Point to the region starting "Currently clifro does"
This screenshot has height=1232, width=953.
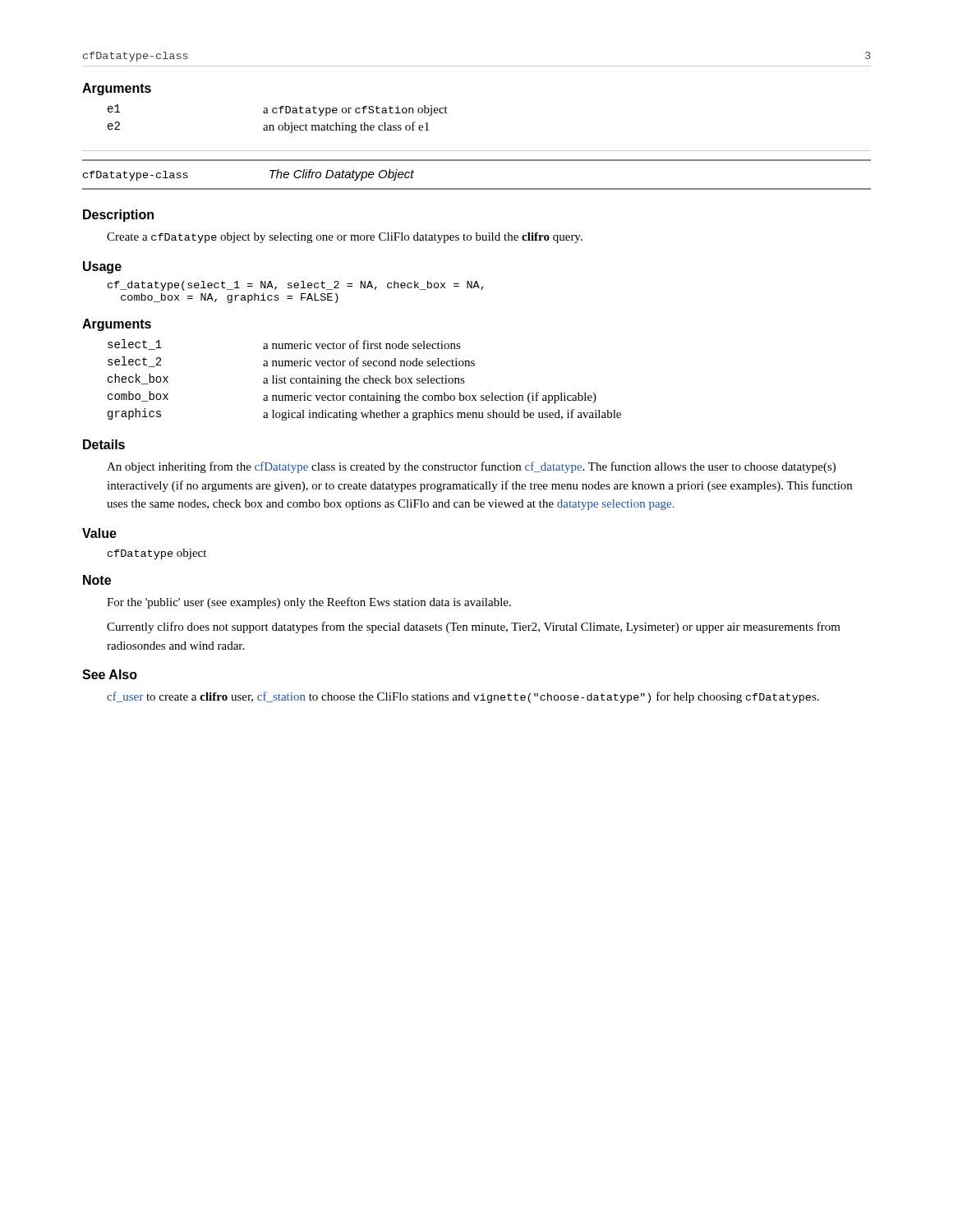[474, 636]
